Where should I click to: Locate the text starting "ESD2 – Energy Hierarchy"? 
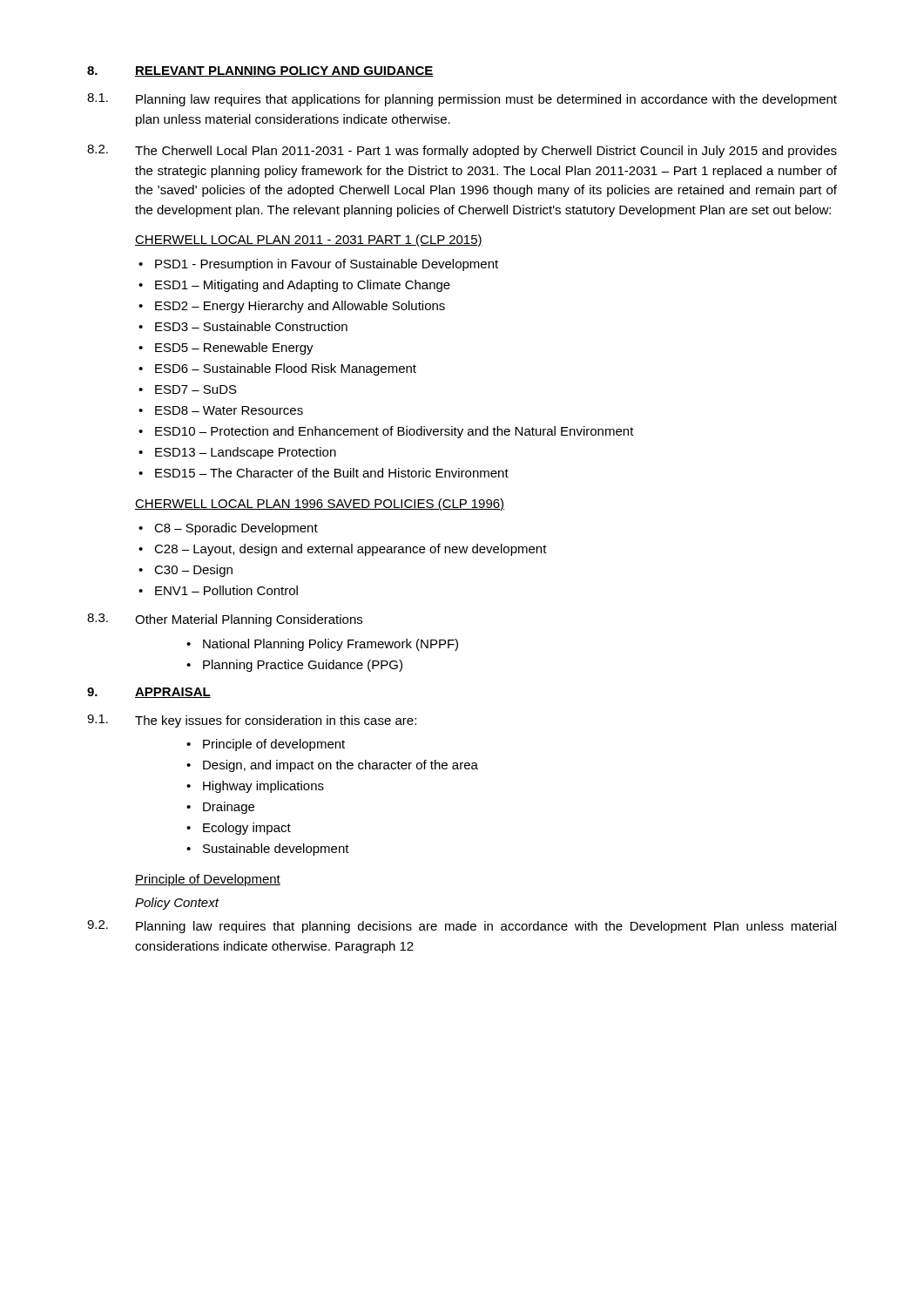[x=300, y=305]
